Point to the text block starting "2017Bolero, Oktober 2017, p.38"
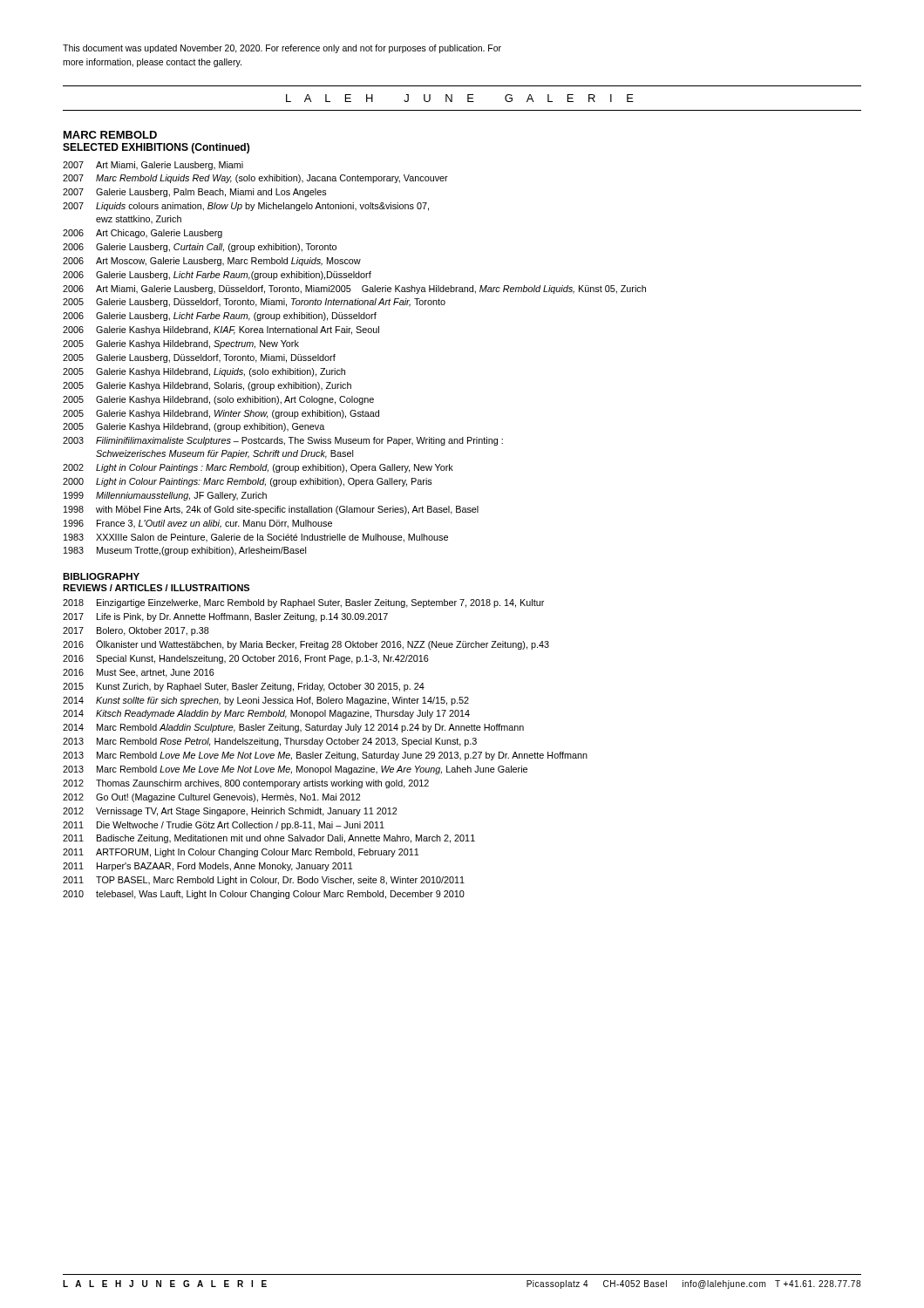Viewport: 924px width, 1308px height. (462, 631)
